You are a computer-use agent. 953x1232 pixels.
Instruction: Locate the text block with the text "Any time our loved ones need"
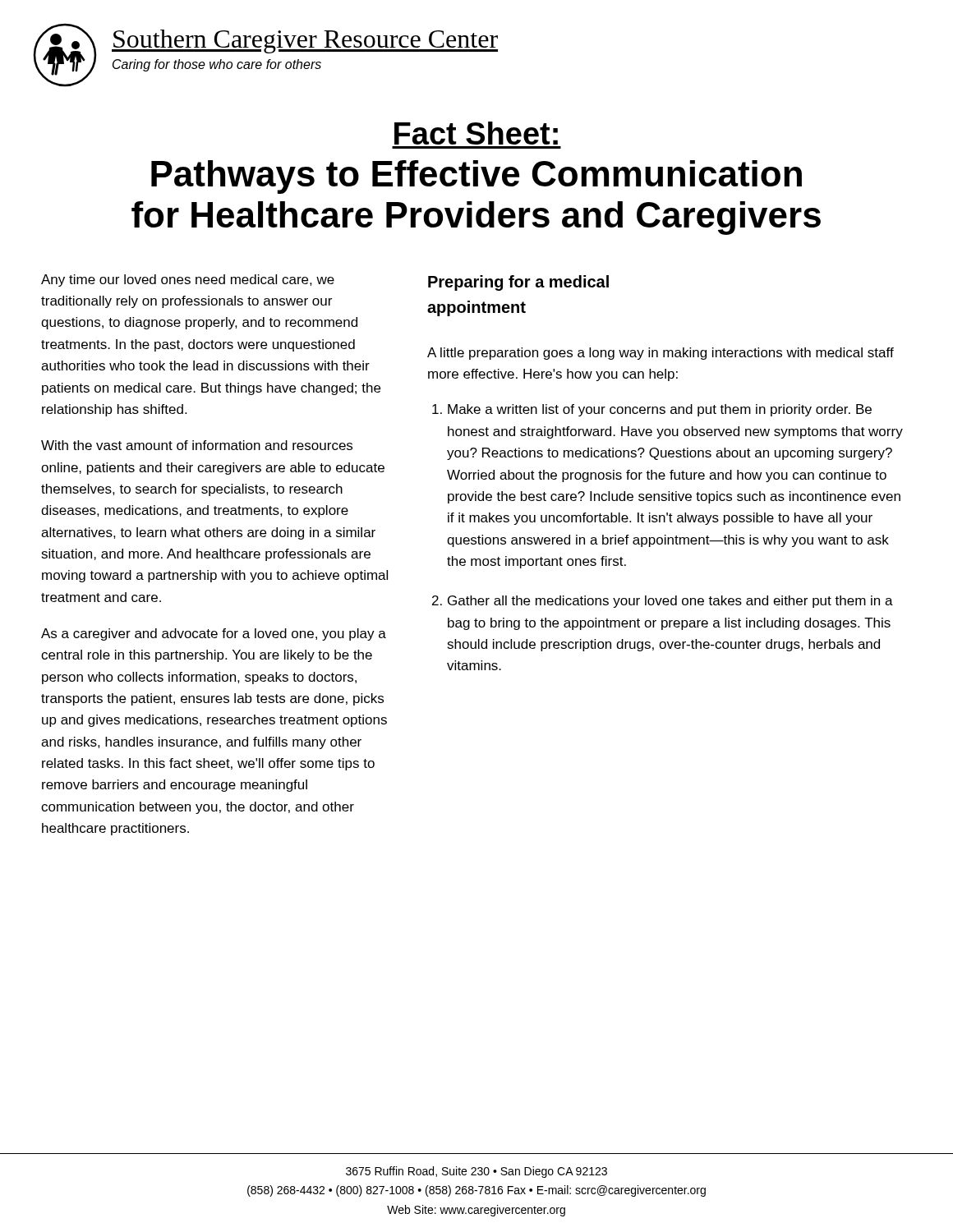(218, 345)
